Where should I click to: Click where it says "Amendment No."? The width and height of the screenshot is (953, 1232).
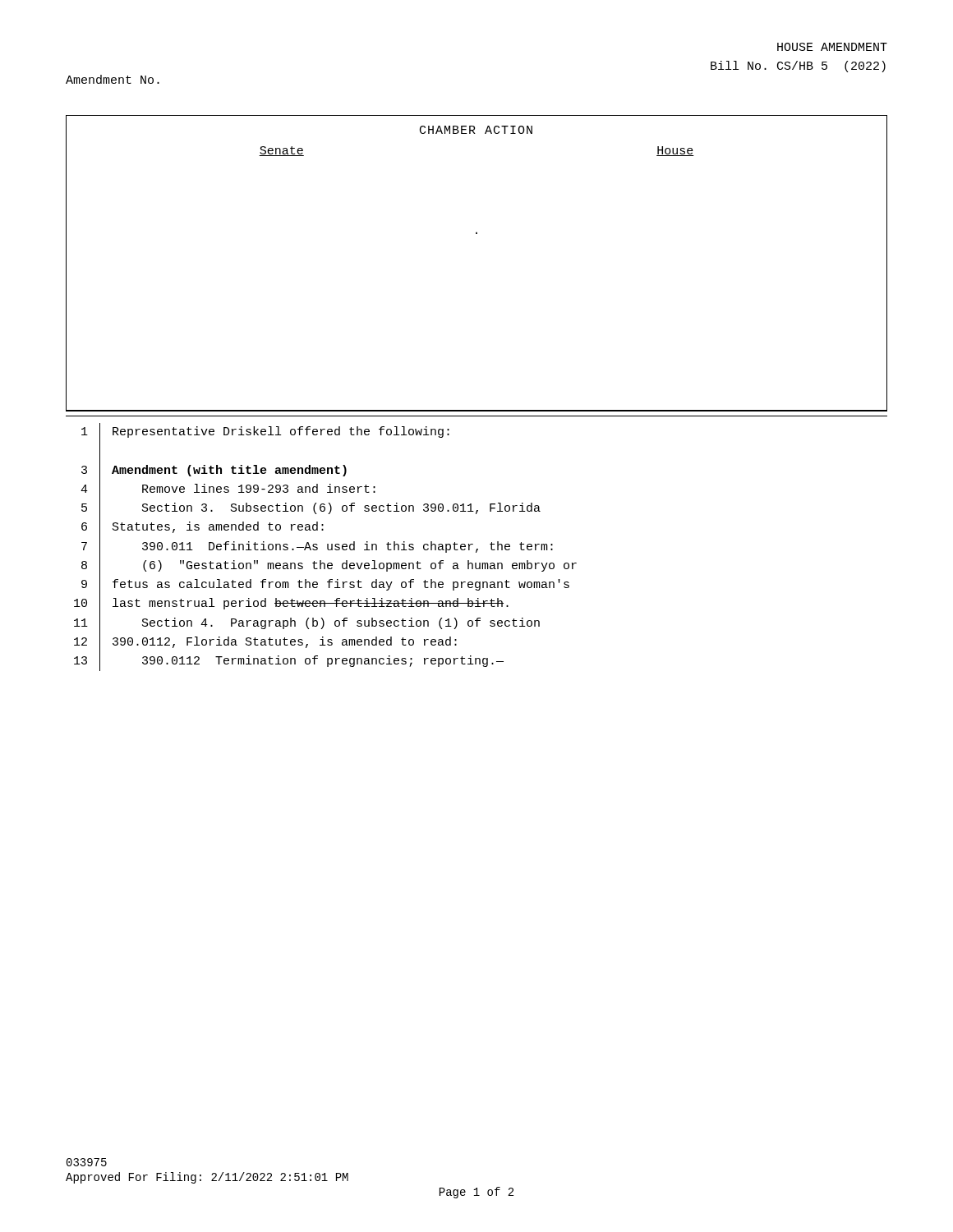[114, 81]
